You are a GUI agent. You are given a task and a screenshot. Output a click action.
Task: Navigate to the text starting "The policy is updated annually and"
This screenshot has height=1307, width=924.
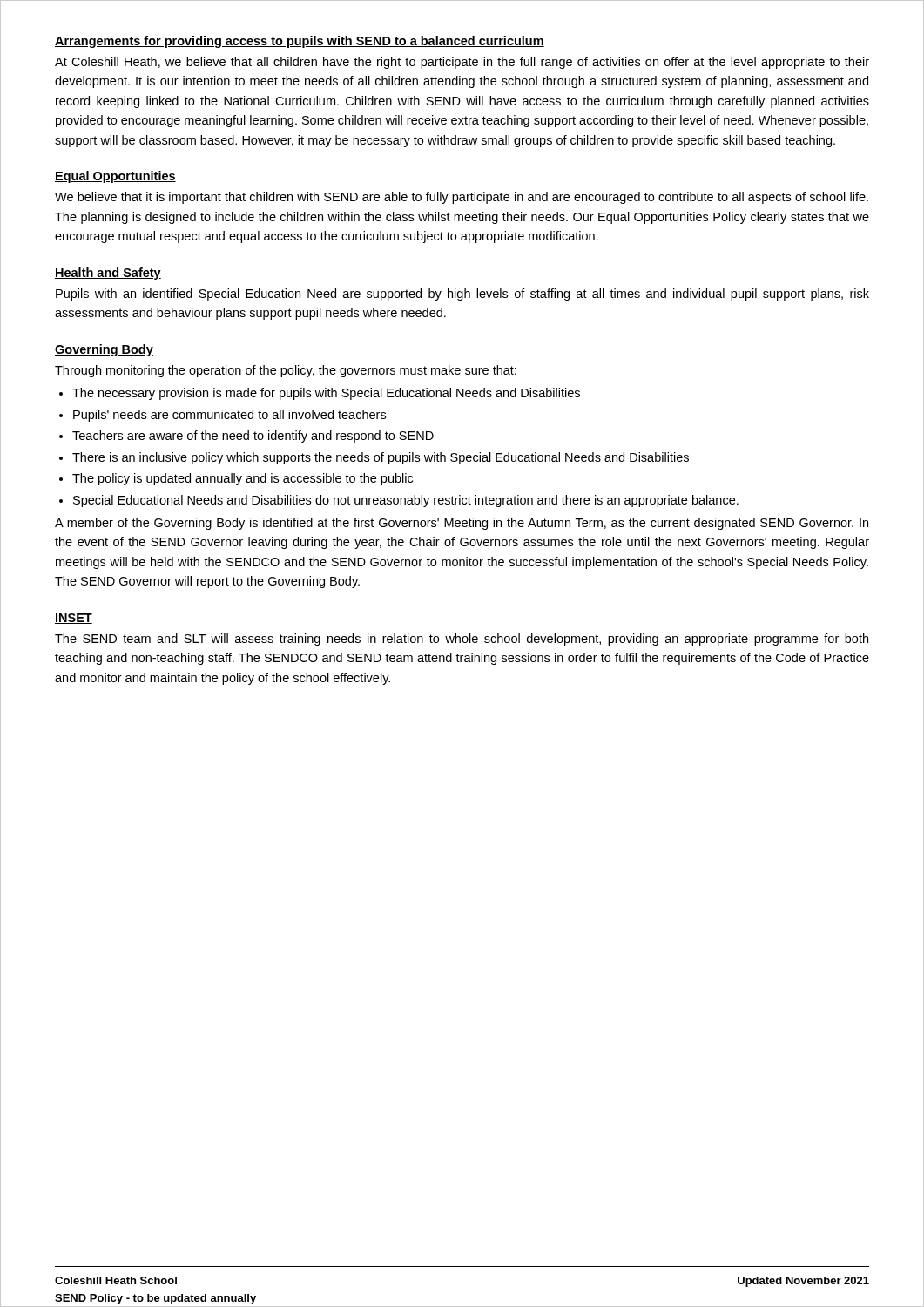click(243, 478)
